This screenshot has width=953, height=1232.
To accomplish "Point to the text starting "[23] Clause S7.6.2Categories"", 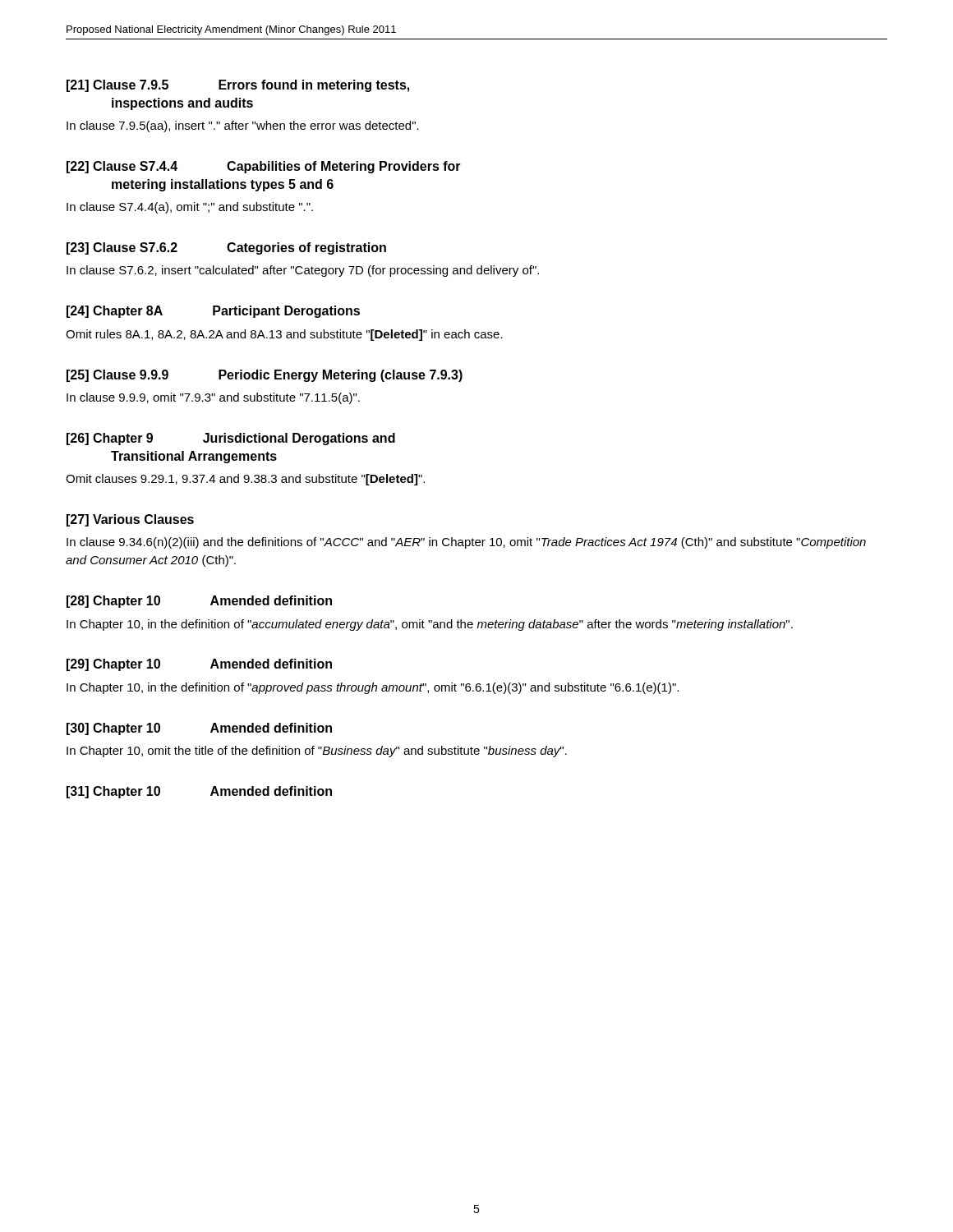I will click(226, 248).
